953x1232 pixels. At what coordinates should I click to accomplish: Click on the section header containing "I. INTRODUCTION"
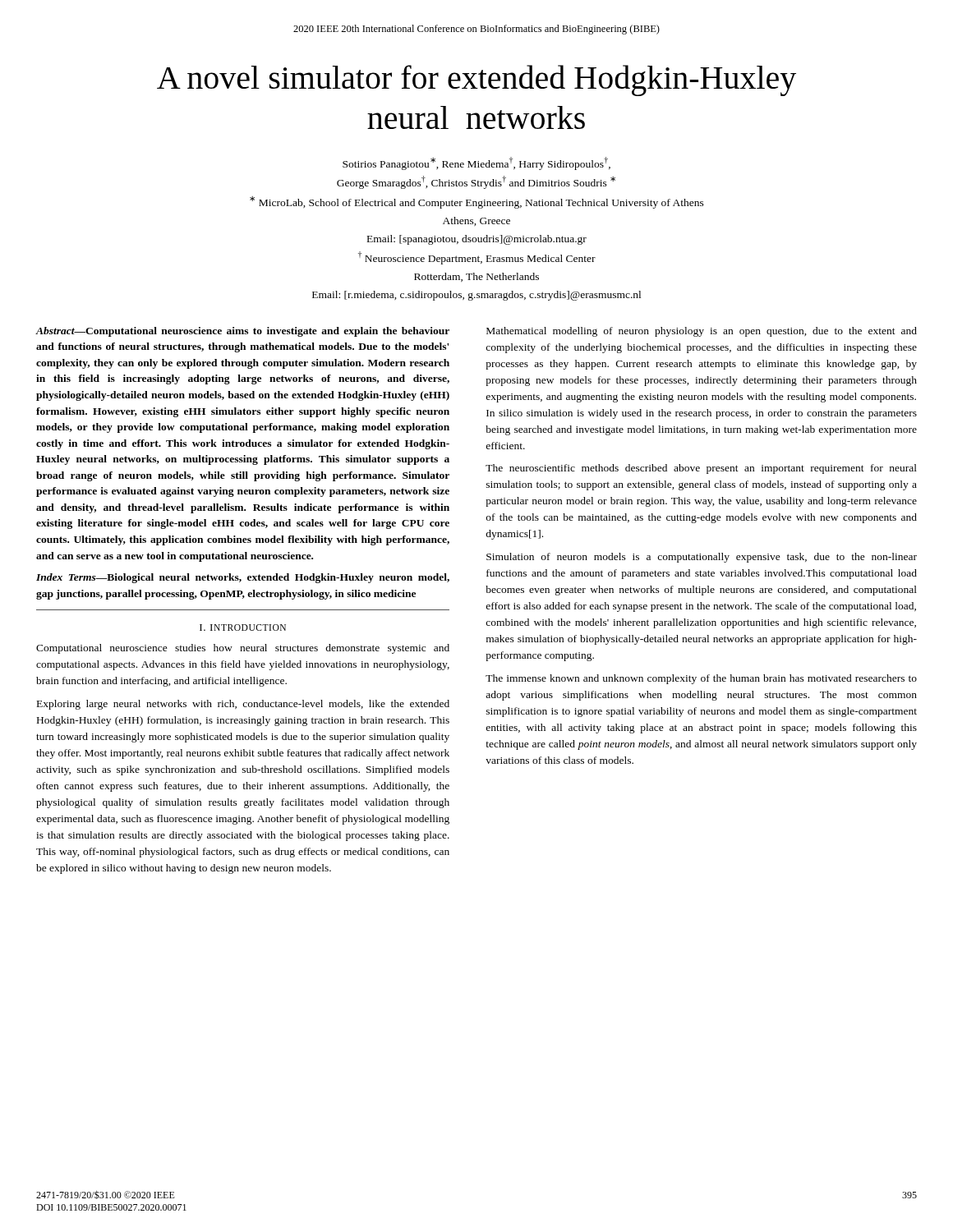pyautogui.click(x=243, y=627)
